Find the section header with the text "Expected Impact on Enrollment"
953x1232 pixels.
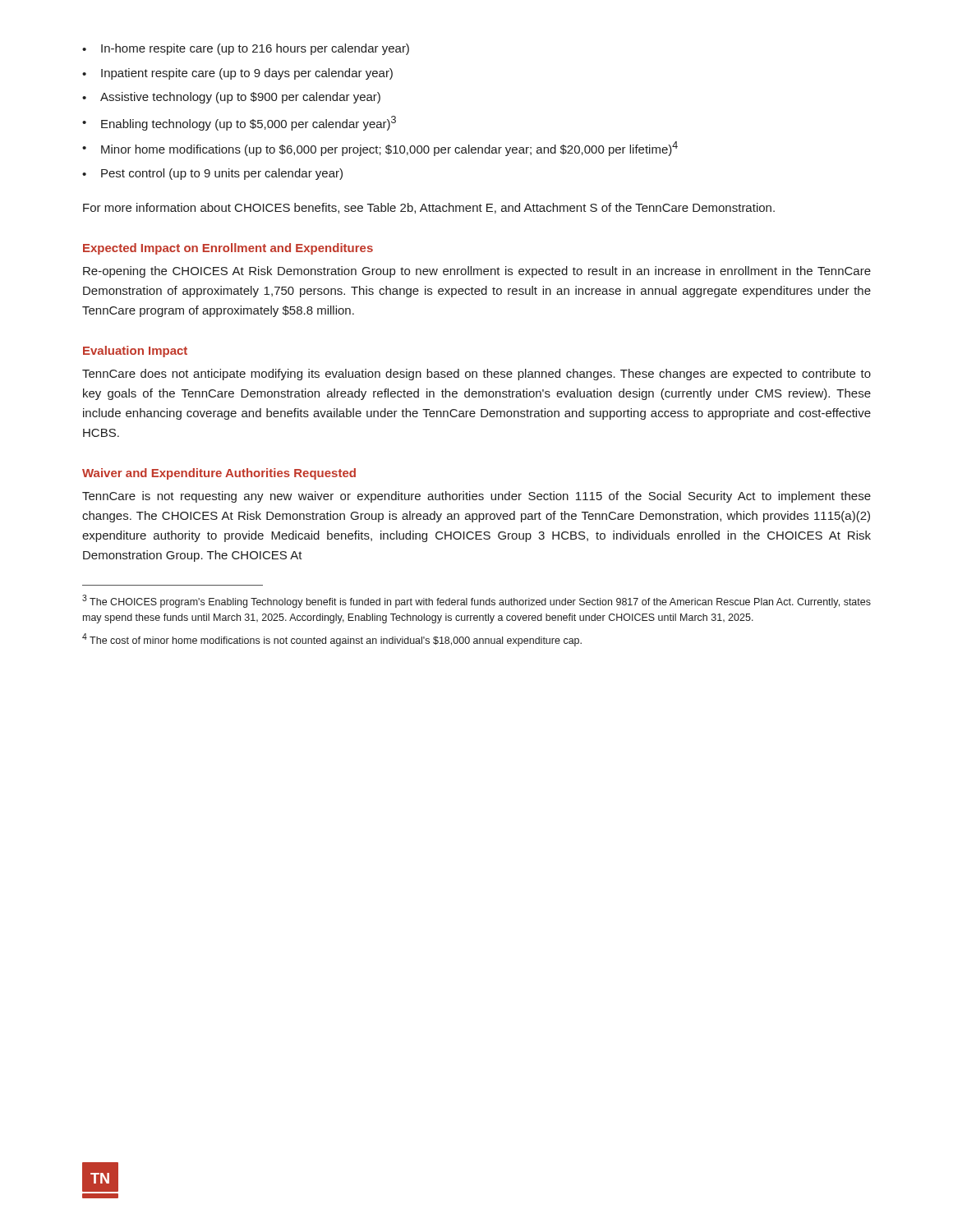click(228, 248)
